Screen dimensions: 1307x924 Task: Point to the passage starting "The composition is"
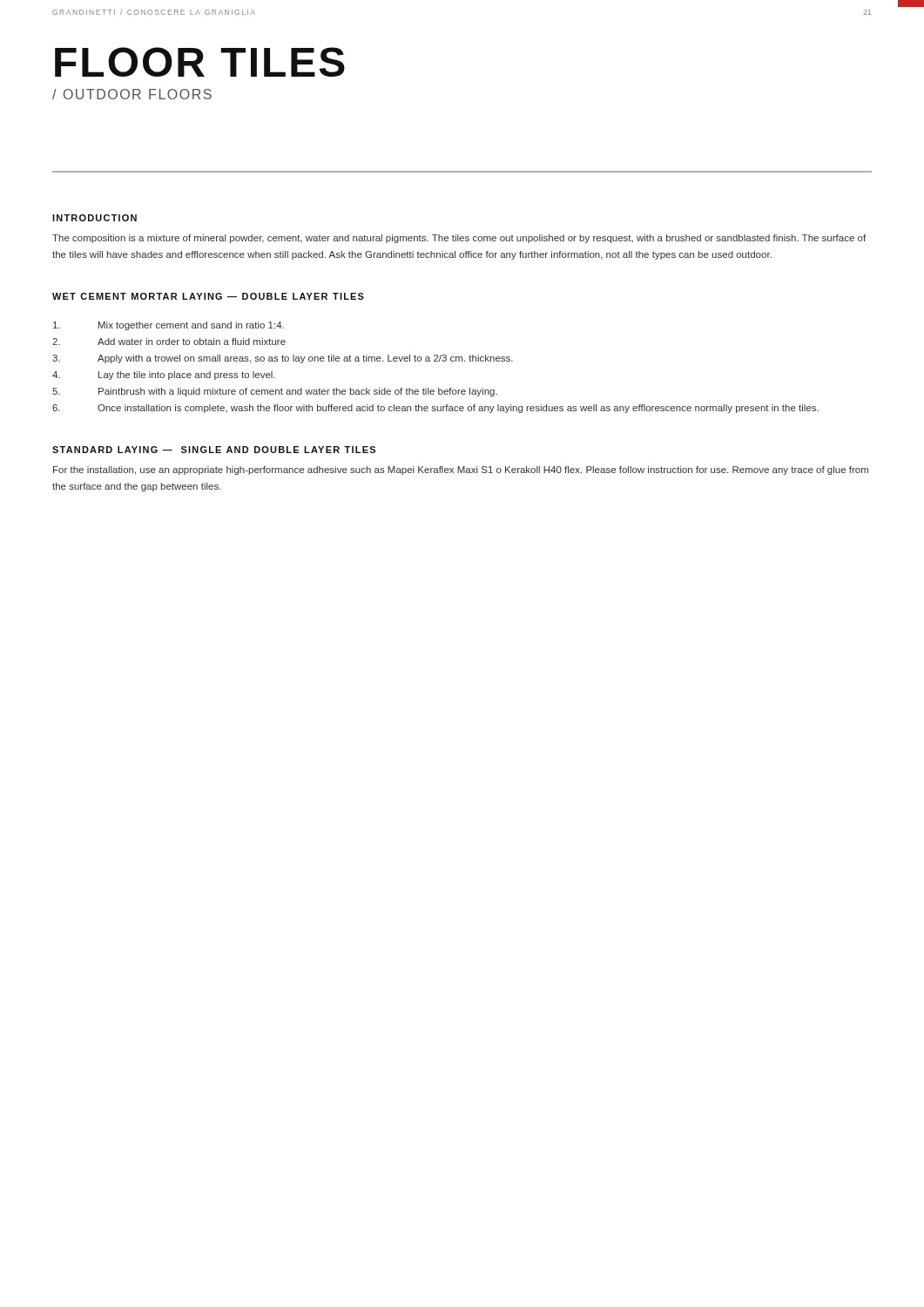coord(462,247)
